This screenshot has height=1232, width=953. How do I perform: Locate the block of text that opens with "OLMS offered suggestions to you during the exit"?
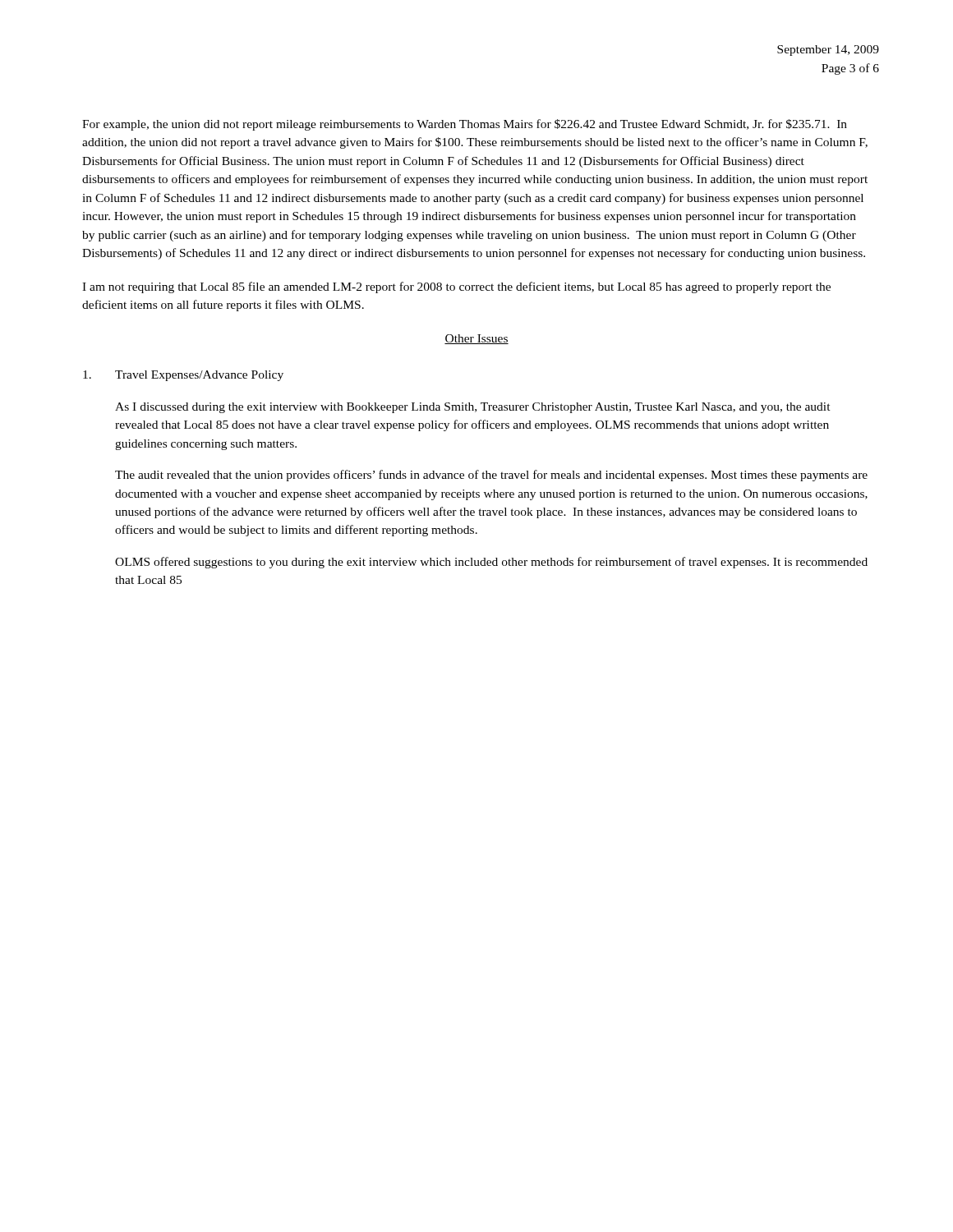coord(491,570)
